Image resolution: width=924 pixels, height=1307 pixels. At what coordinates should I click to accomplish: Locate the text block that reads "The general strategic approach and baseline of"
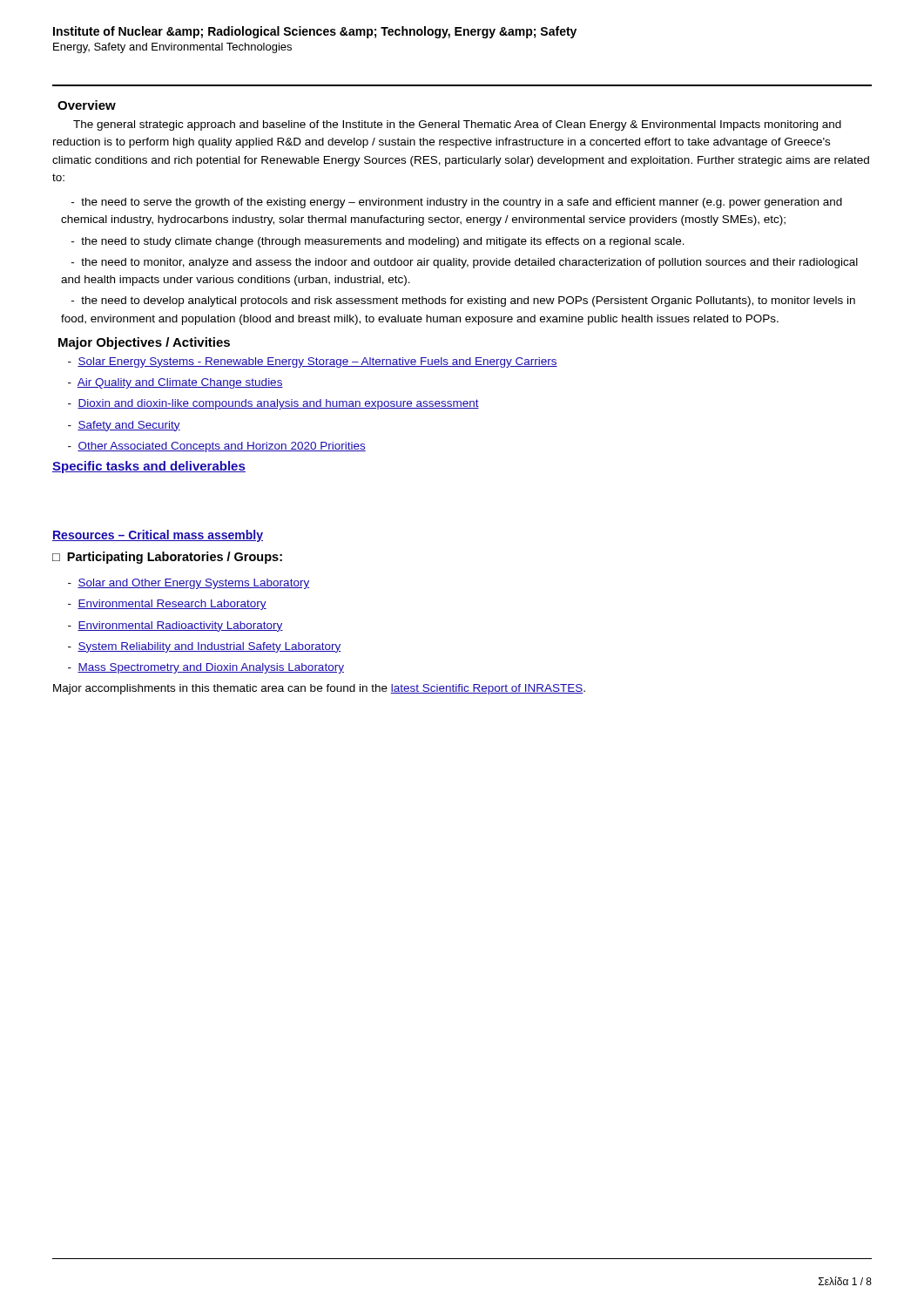[462, 151]
